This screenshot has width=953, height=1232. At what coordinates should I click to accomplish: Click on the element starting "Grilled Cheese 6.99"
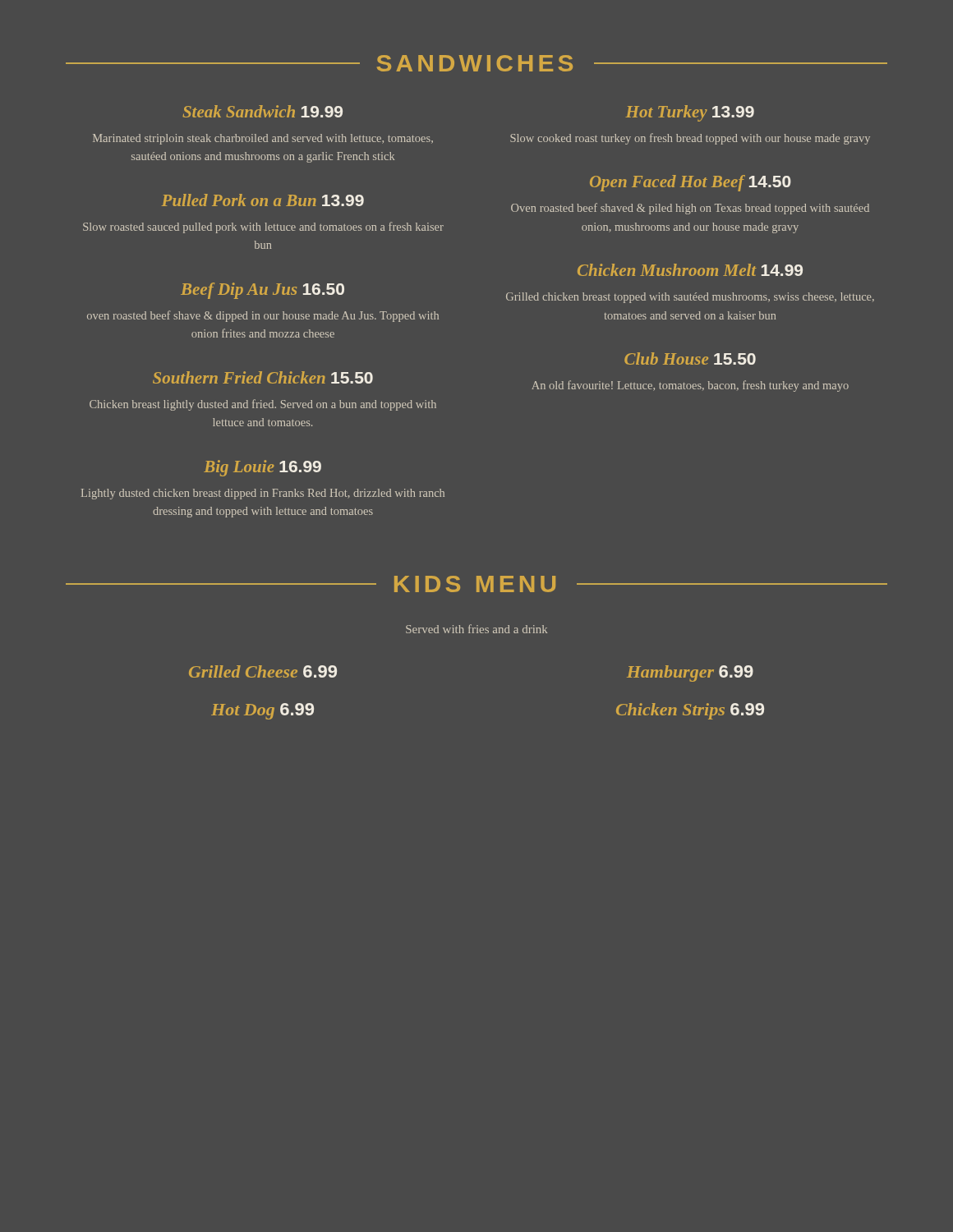263,671
